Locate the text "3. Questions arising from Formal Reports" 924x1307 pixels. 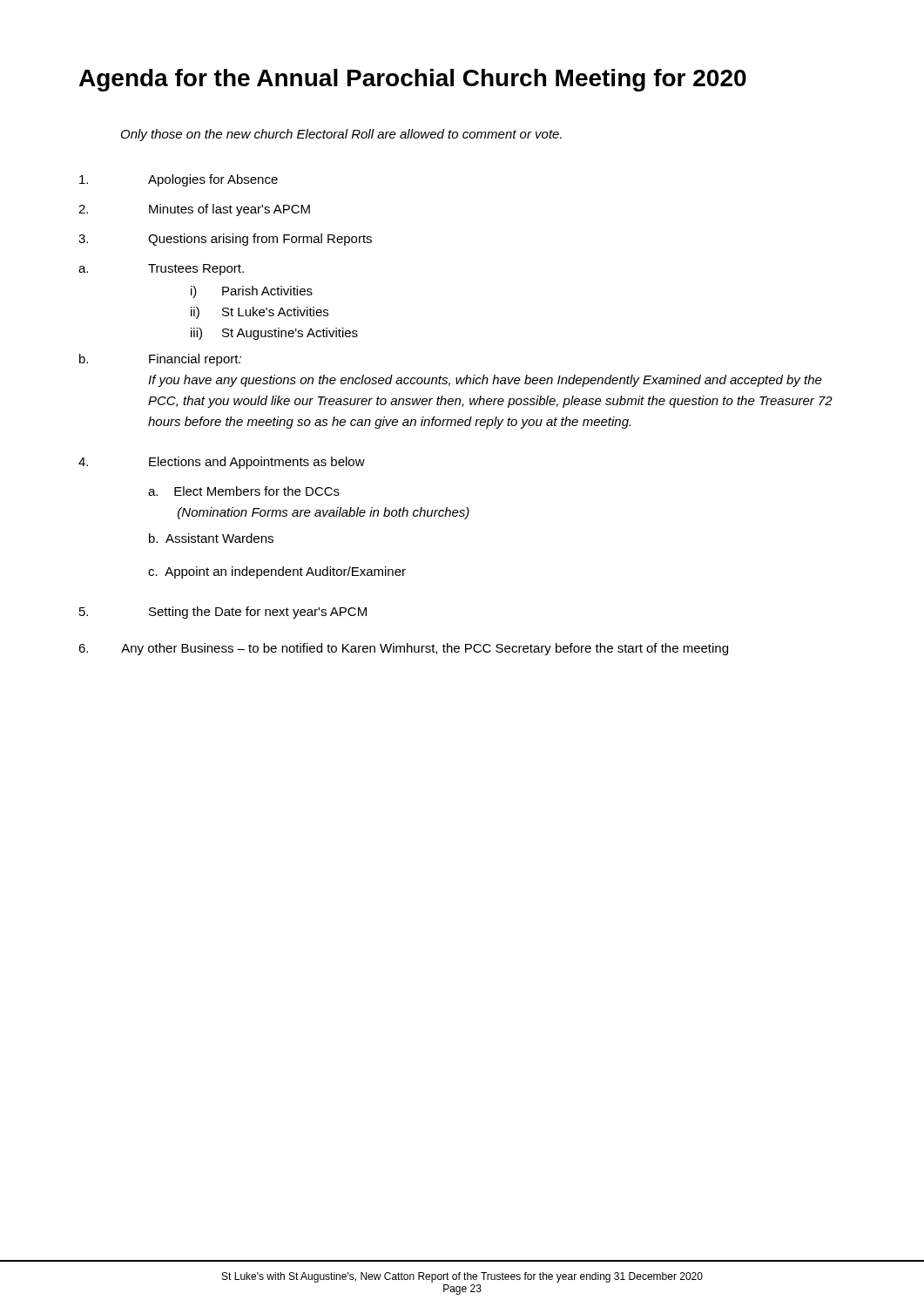coord(225,240)
